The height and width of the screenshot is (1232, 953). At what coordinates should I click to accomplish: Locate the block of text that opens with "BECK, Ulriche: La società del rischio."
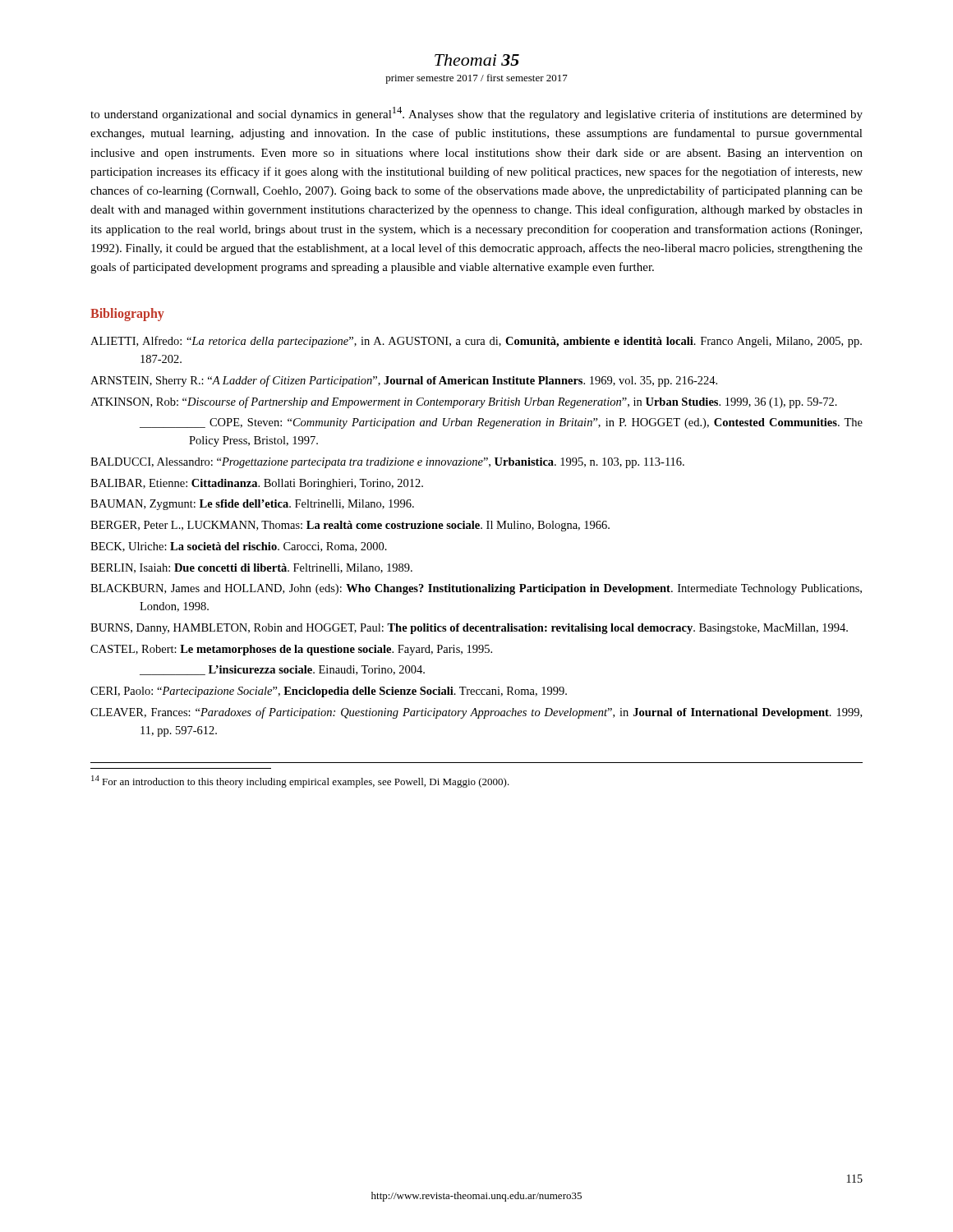coord(239,546)
